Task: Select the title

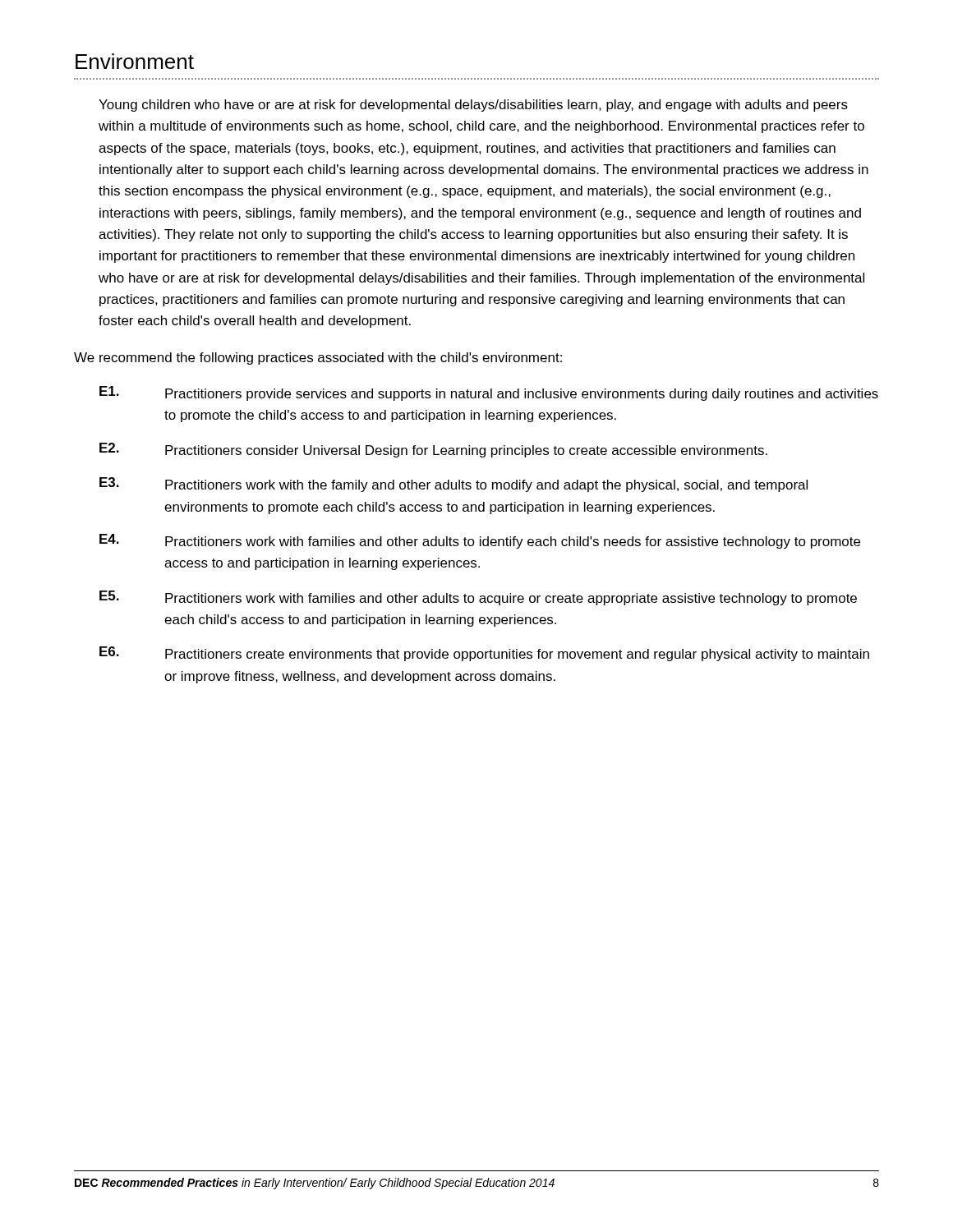Action: point(476,64)
